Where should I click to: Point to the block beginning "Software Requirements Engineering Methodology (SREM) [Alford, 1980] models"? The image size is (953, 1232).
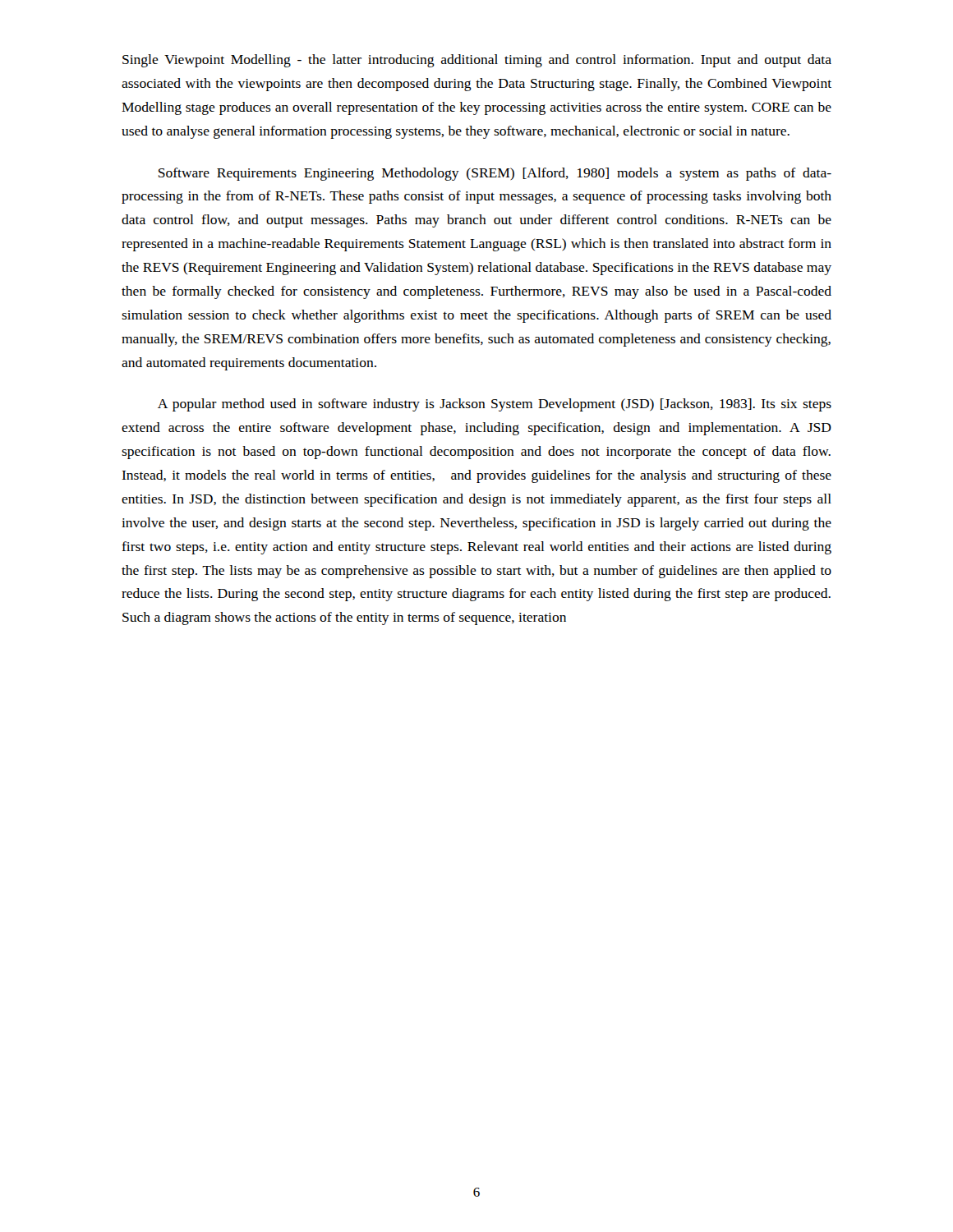pyautogui.click(x=476, y=267)
